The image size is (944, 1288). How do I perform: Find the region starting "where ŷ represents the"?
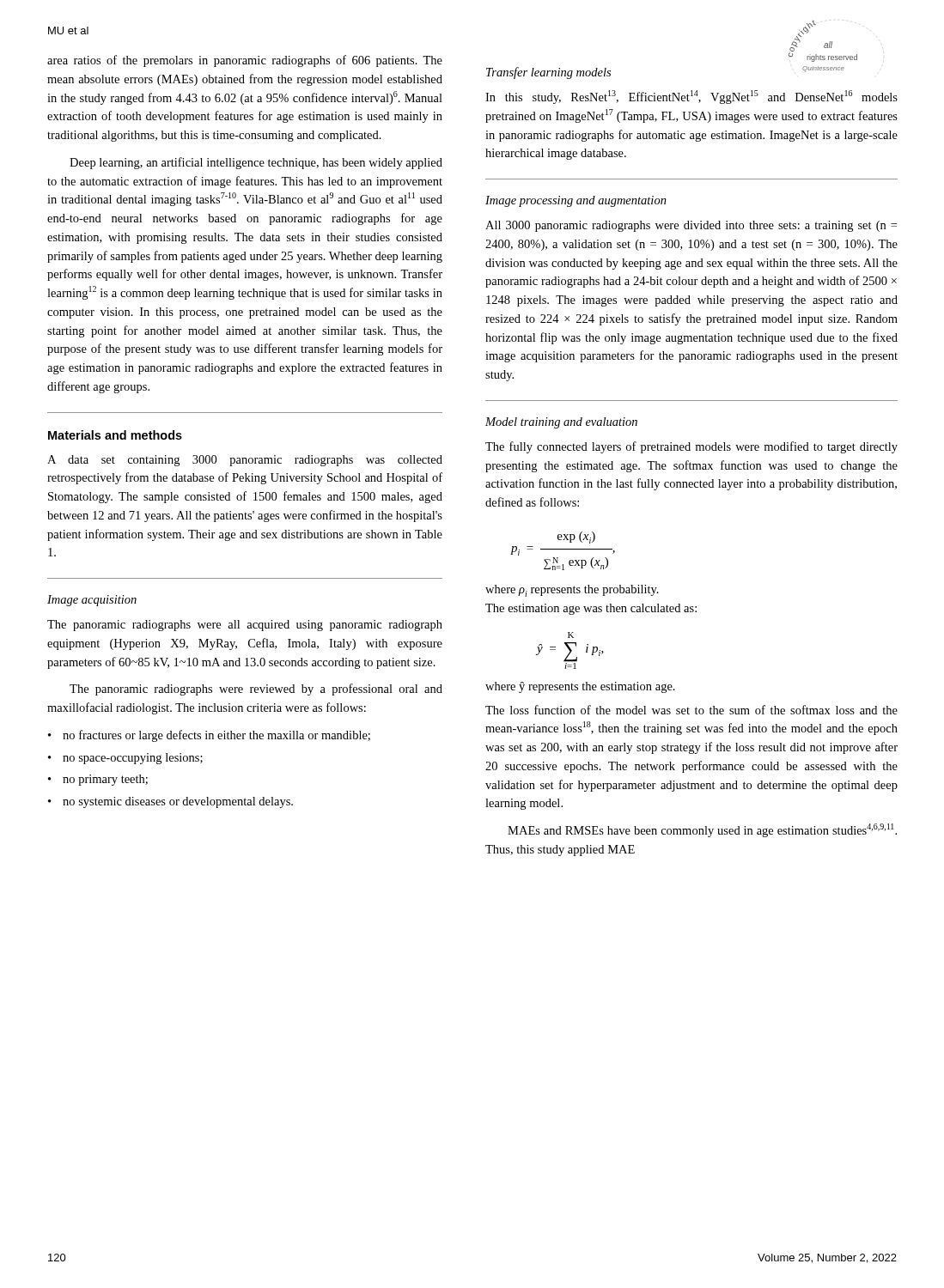580,687
